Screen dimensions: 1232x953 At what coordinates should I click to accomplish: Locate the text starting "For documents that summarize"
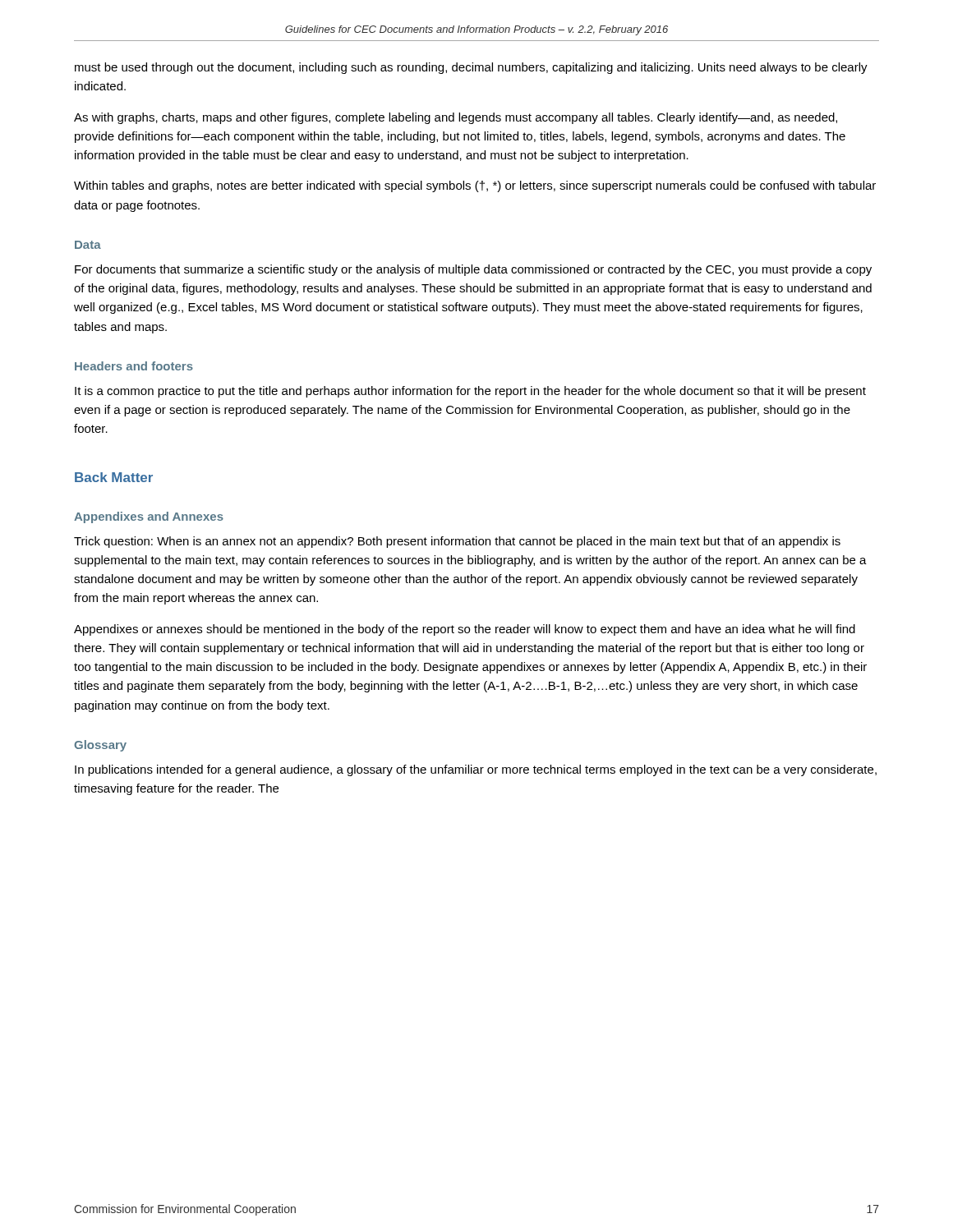473,297
